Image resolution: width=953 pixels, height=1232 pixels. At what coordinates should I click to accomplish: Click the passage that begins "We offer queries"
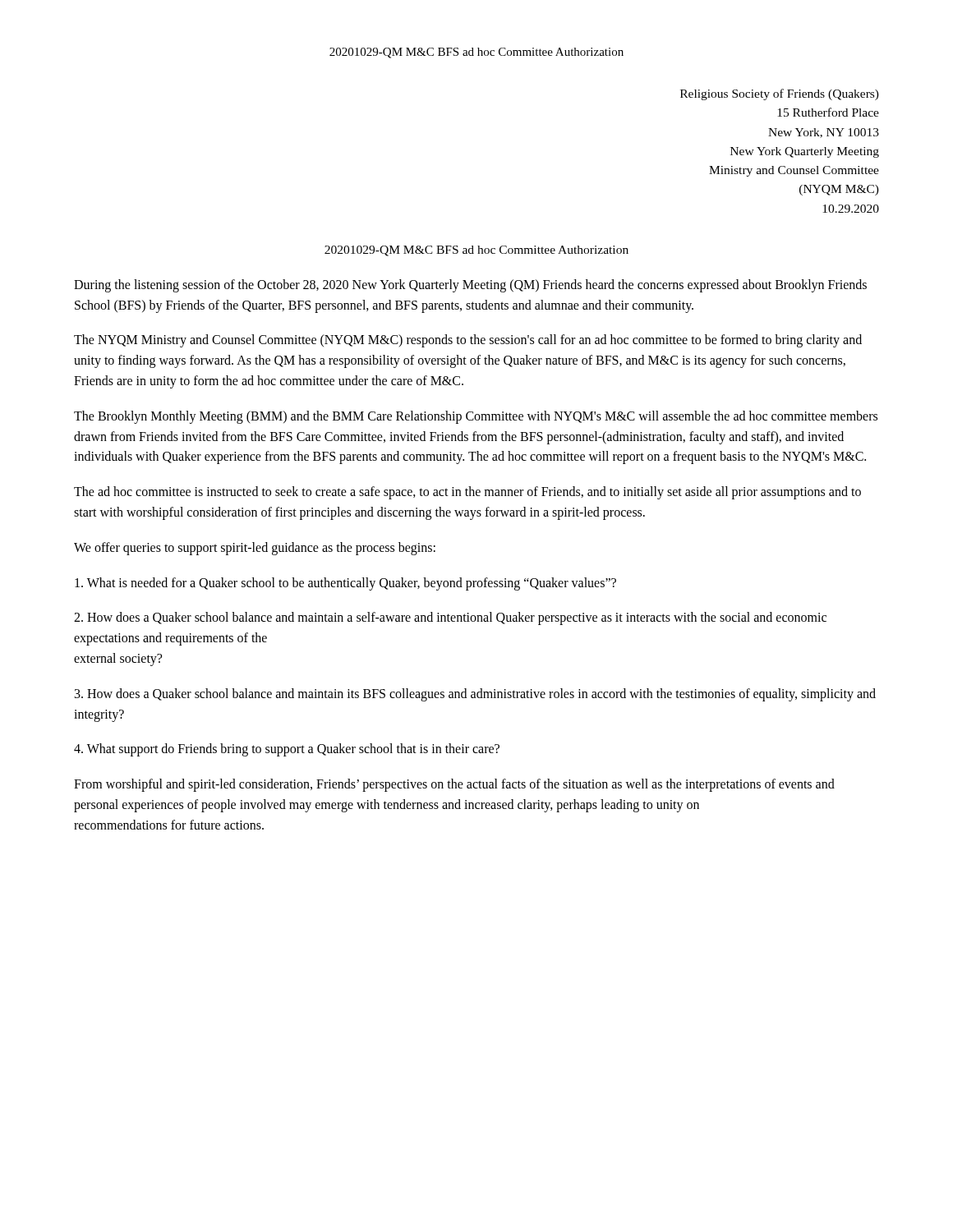[x=255, y=547]
